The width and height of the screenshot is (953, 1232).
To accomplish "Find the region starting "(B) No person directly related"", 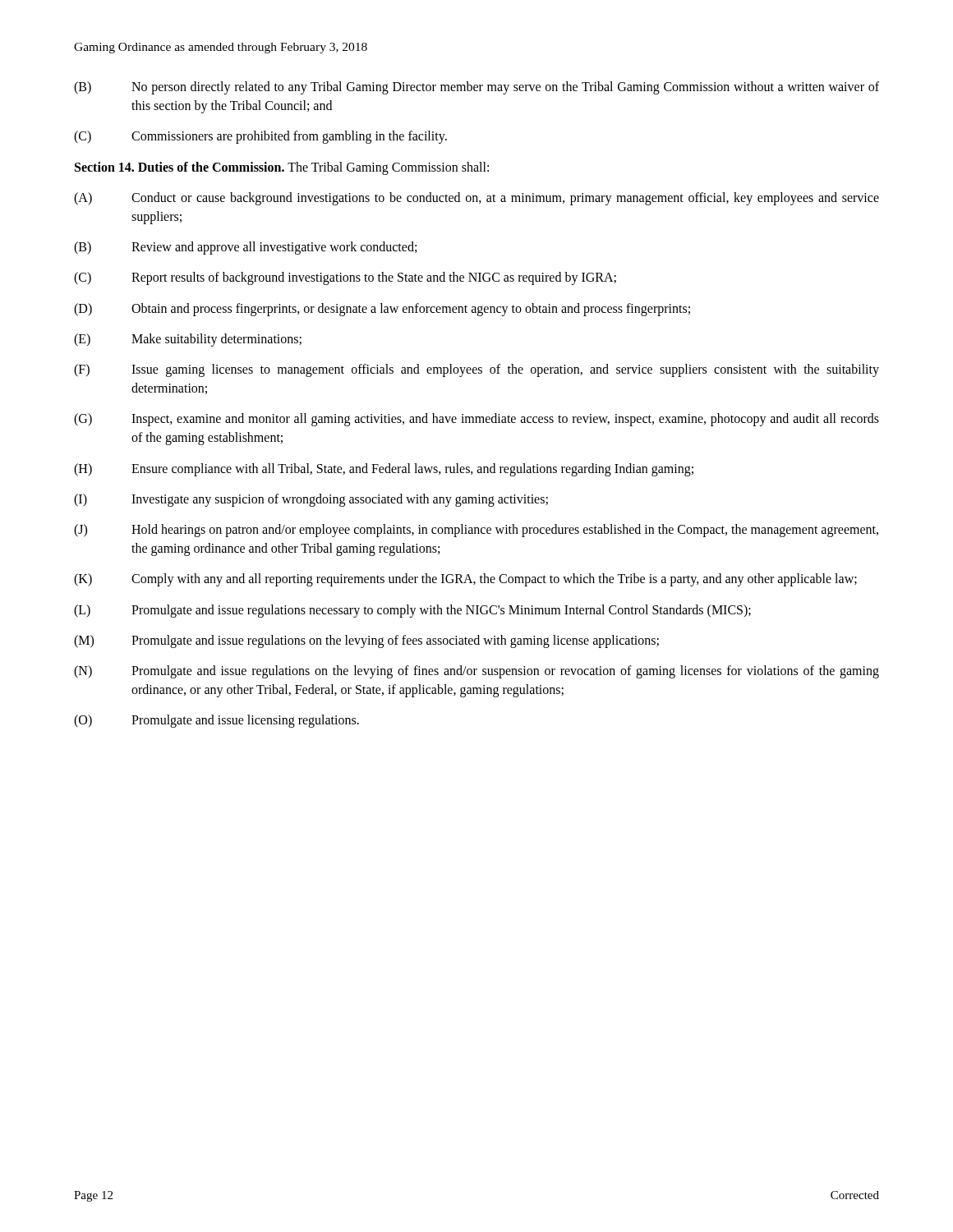I will (476, 96).
